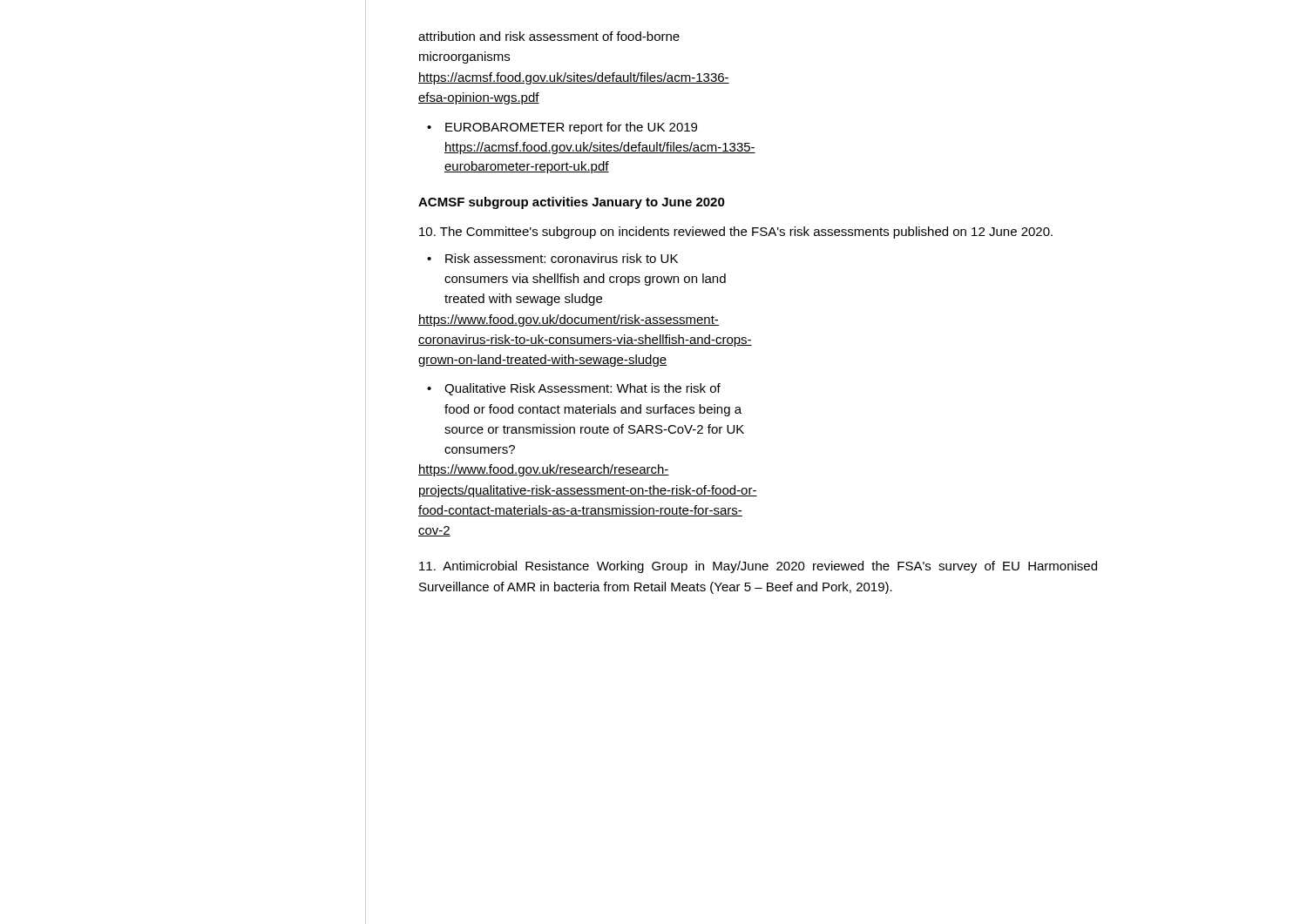Locate the block of text that opens with "Antimicrobial Resistance Working Group"

758,576
